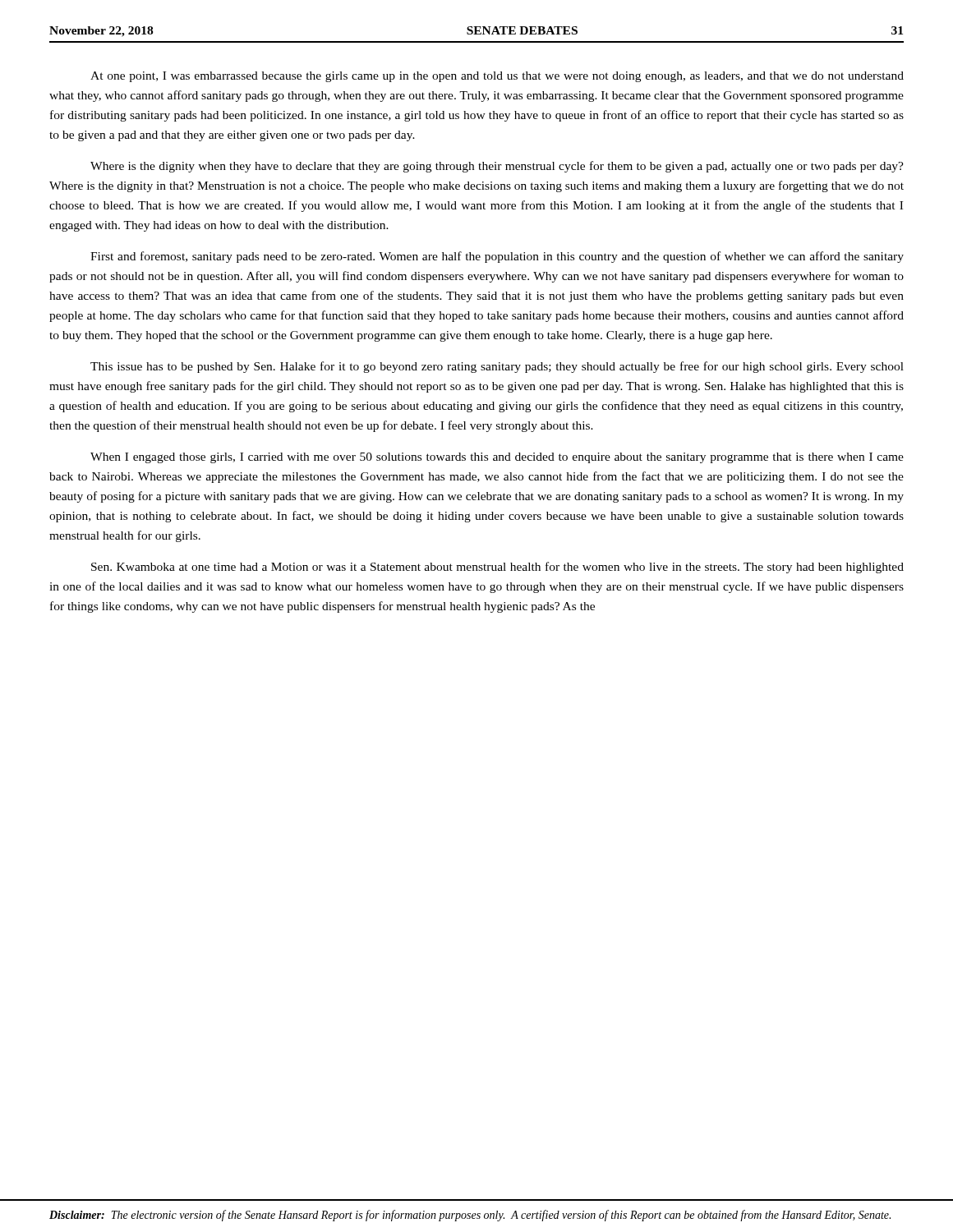The image size is (953, 1232).
Task: Locate the element starting "First and foremost, sanitary pads"
Action: tap(476, 296)
